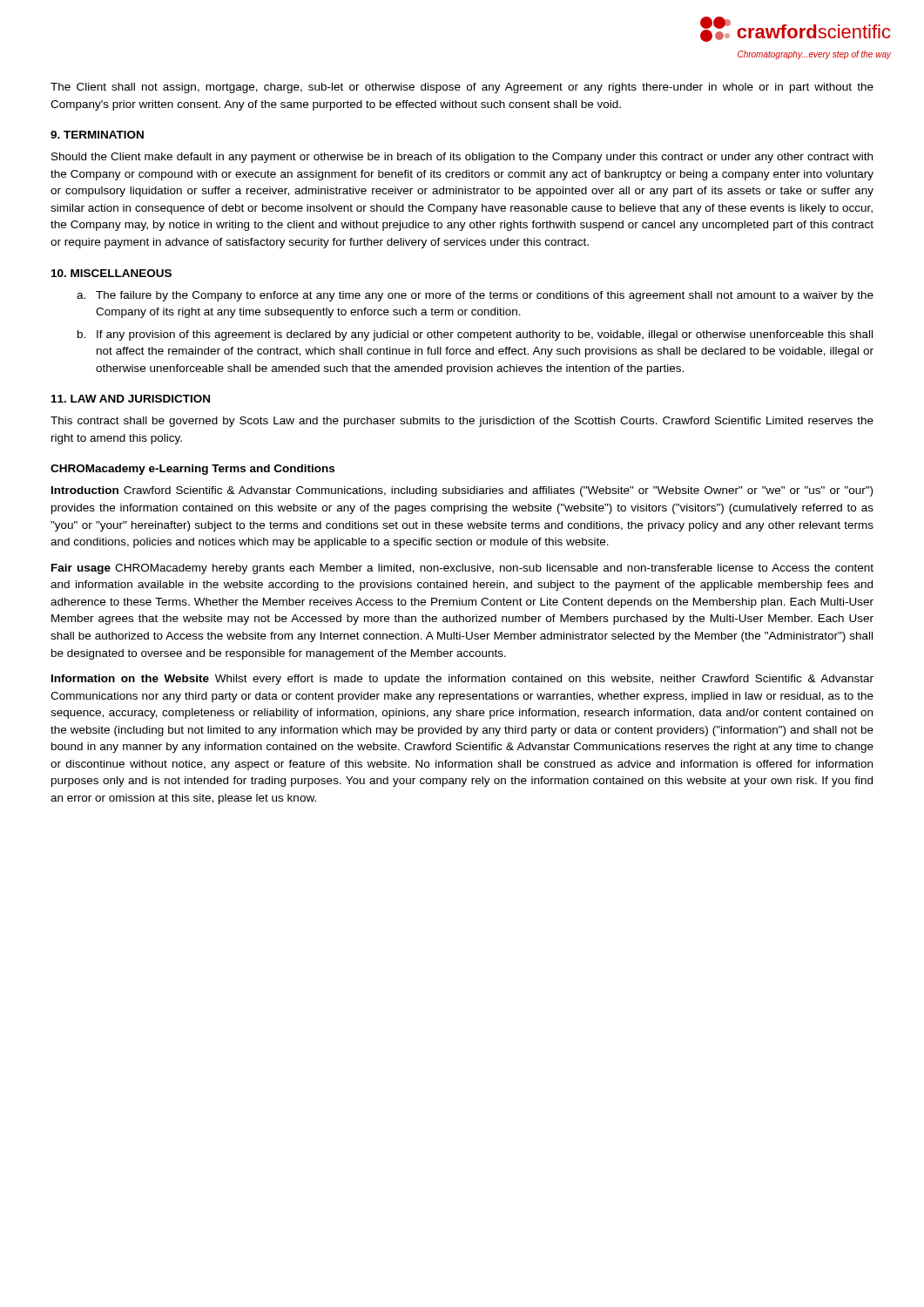
Task: Find the passage starting "9. TERMINATION"
Action: pos(97,135)
